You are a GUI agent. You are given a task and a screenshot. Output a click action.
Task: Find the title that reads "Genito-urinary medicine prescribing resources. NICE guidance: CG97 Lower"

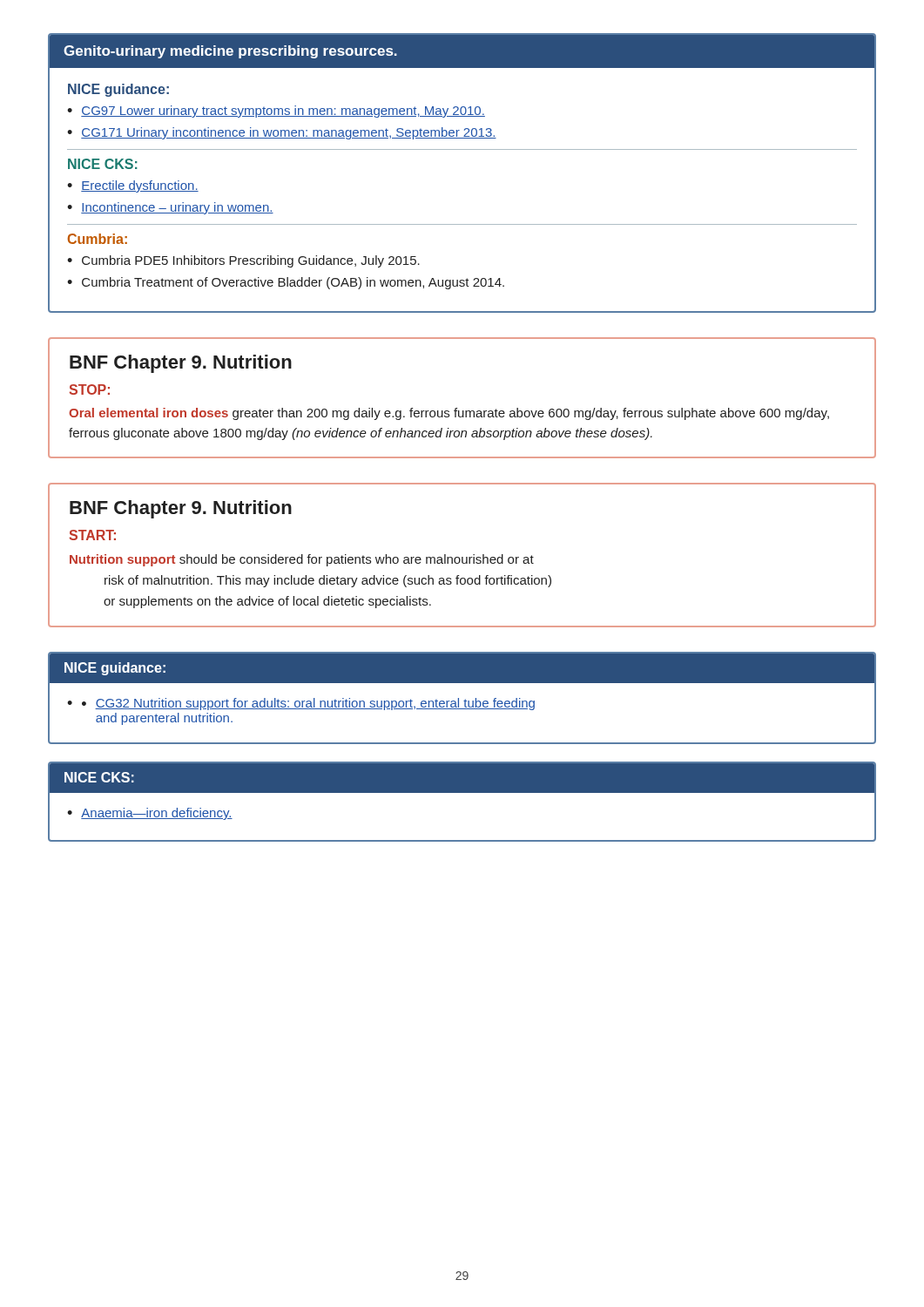(x=462, y=173)
